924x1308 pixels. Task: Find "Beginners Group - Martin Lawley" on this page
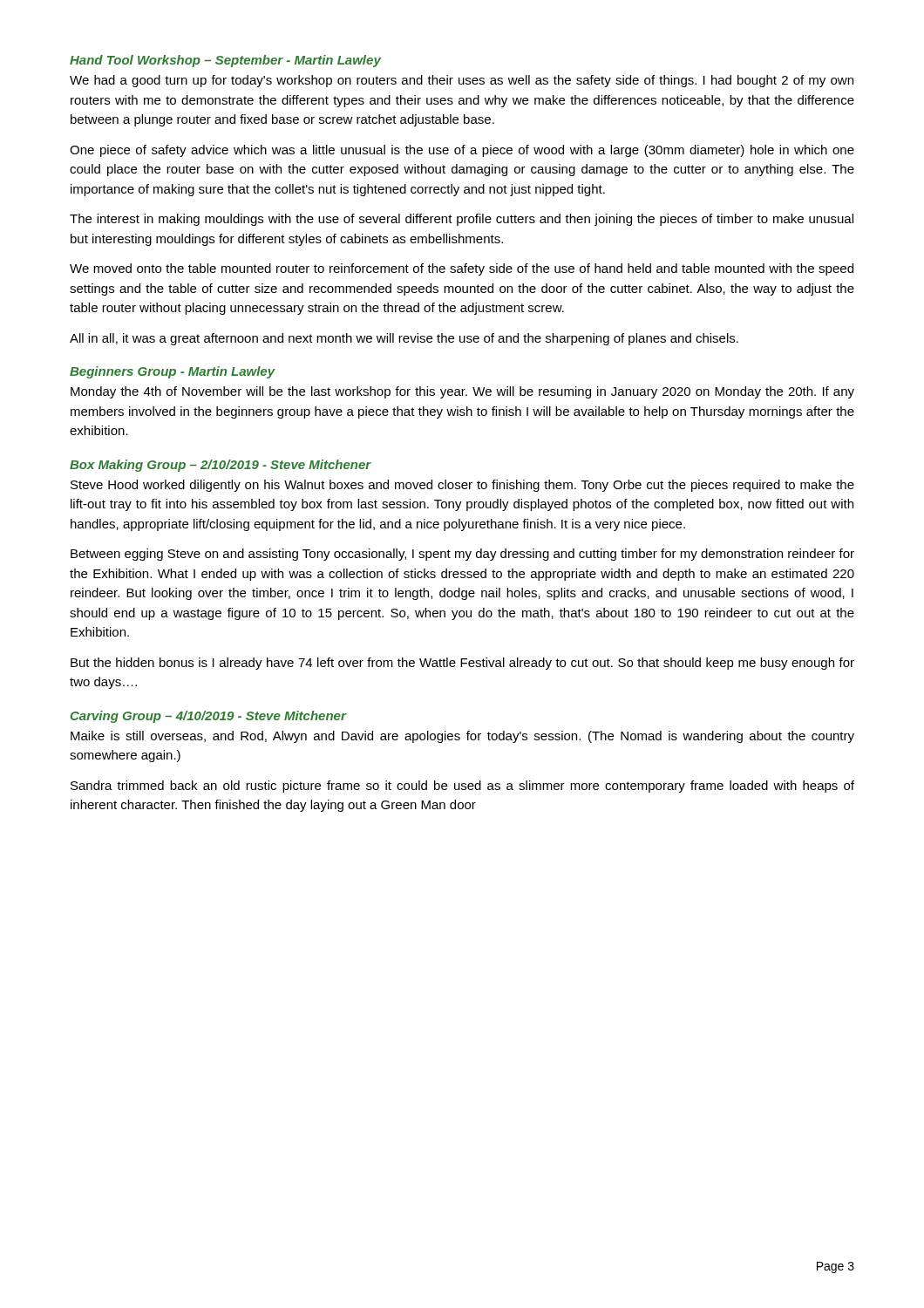[172, 371]
